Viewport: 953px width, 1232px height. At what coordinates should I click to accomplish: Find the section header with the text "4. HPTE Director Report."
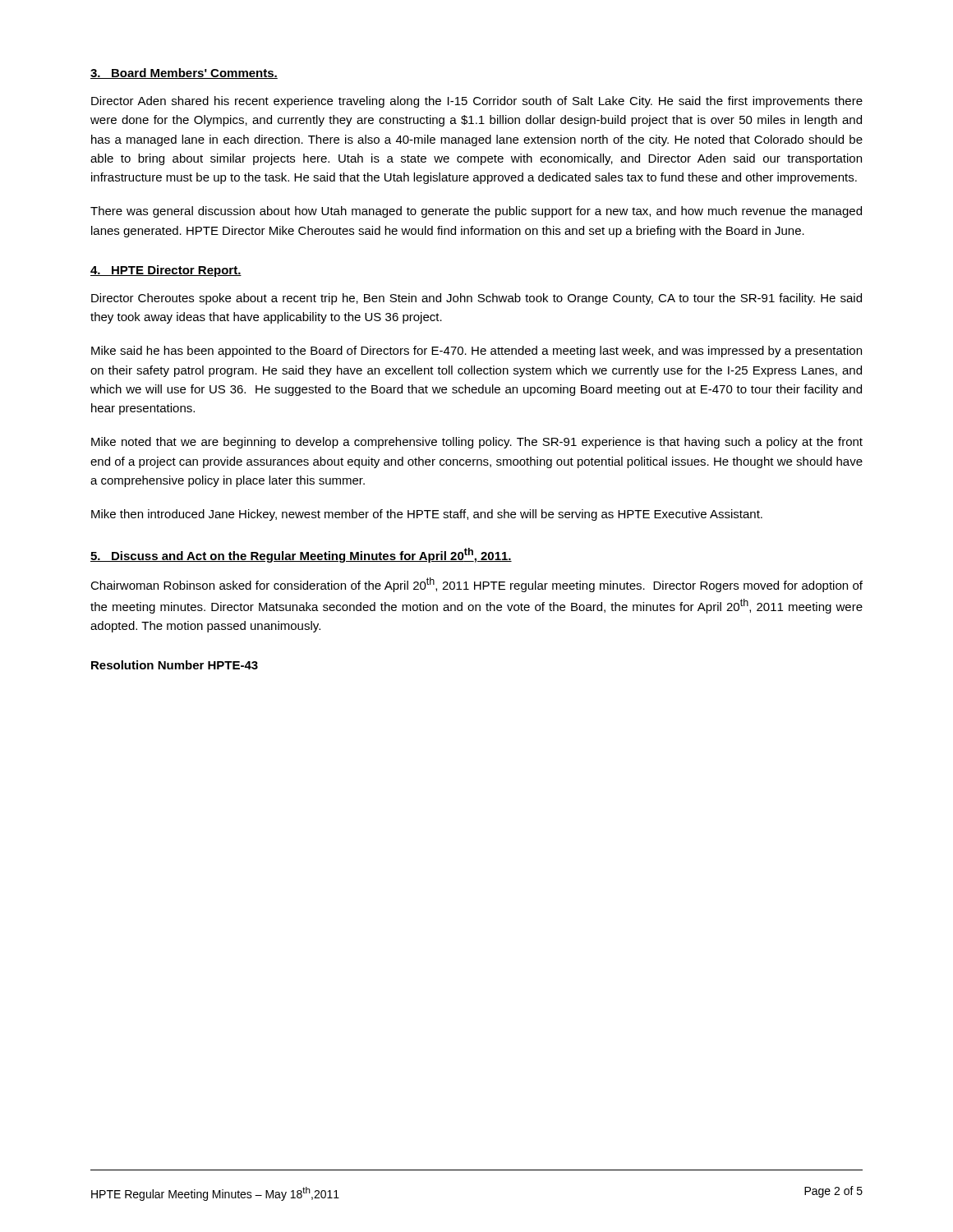point(166,270)
